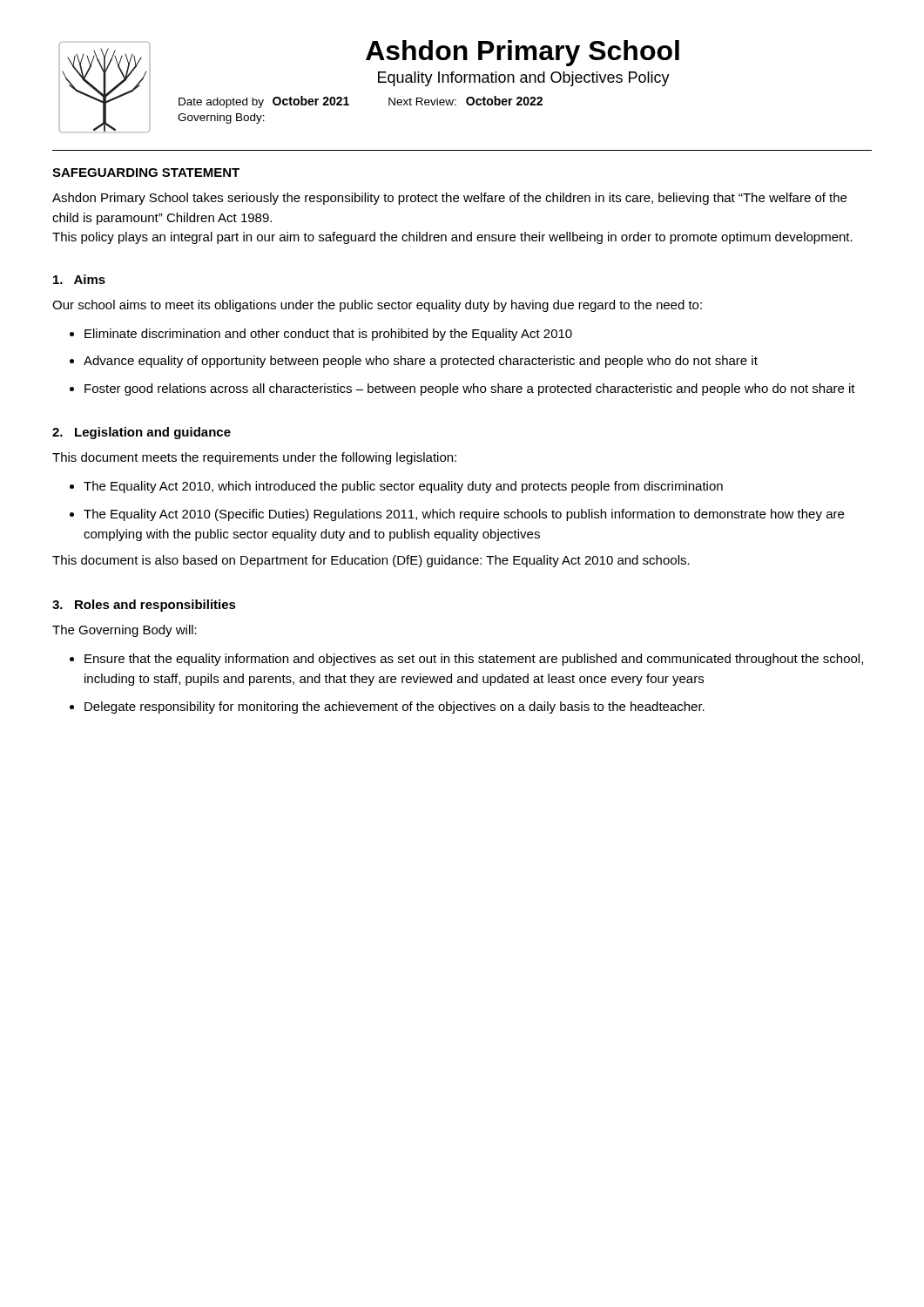This screenshot has width=924, height=1307.
Task: Locate the logo
Action: tap(105, 85)
